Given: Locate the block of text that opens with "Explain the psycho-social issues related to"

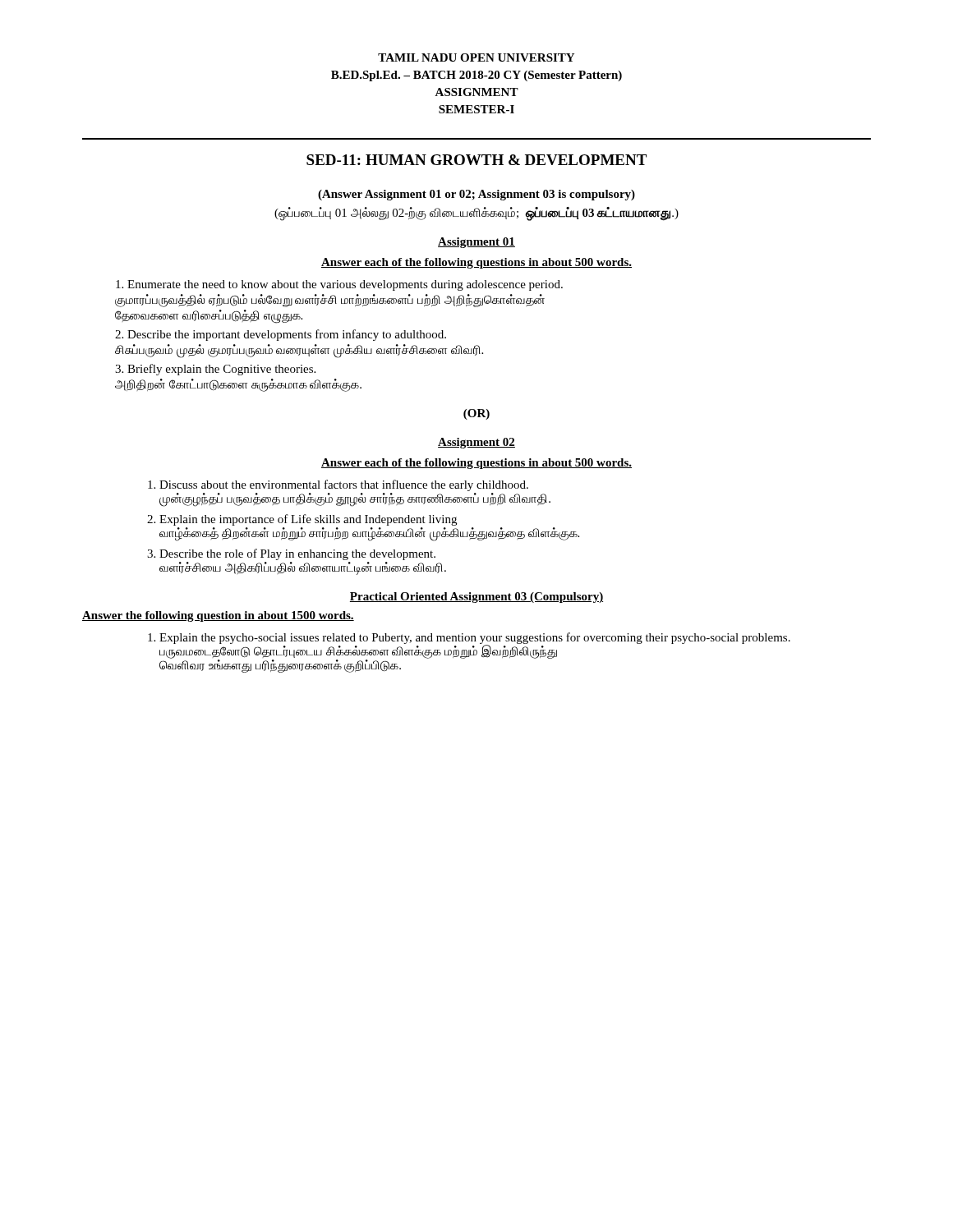Looking at the screenshot, I should pyautogui.click(x=475, y=651).
